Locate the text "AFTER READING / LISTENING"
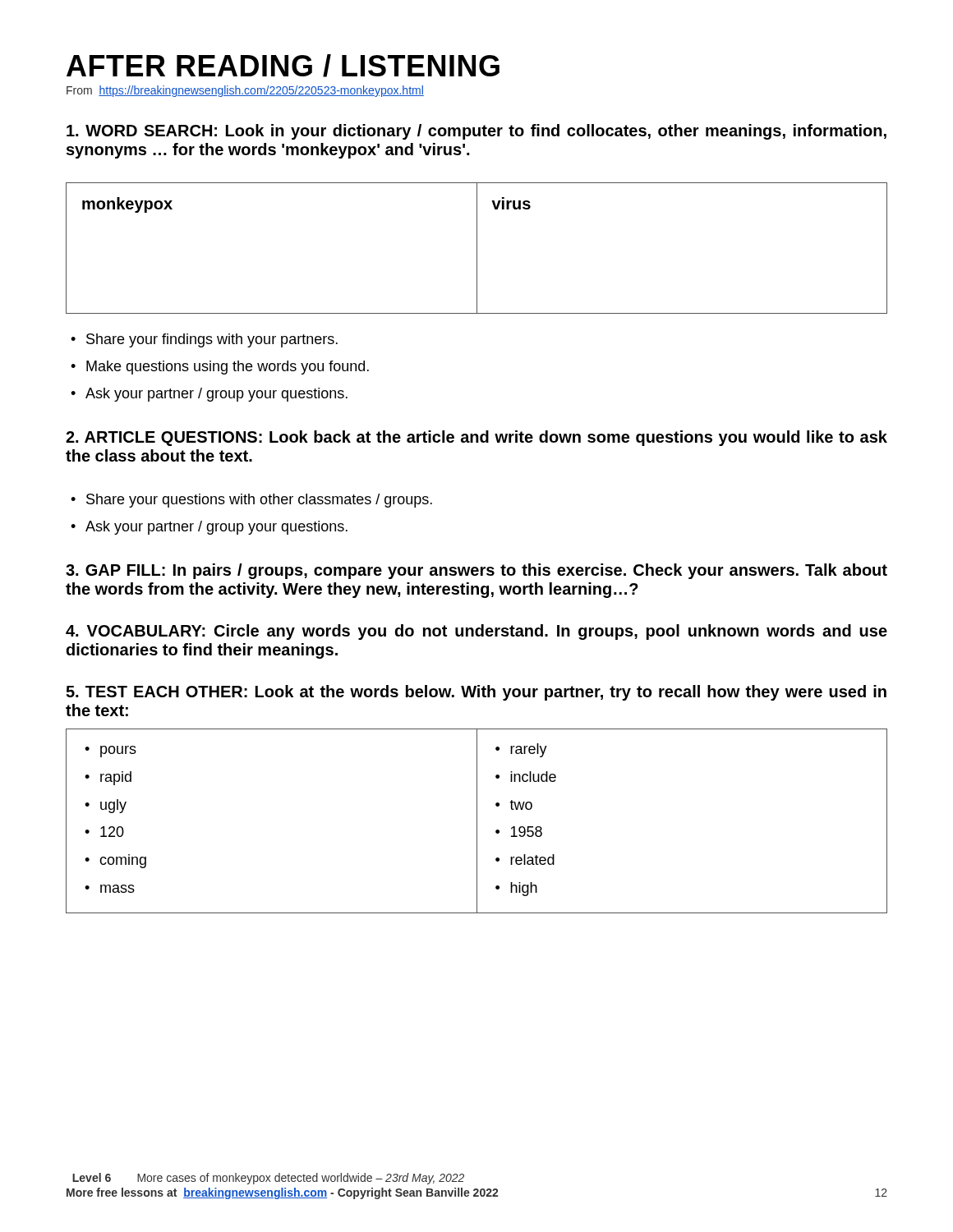 point(284,66)
